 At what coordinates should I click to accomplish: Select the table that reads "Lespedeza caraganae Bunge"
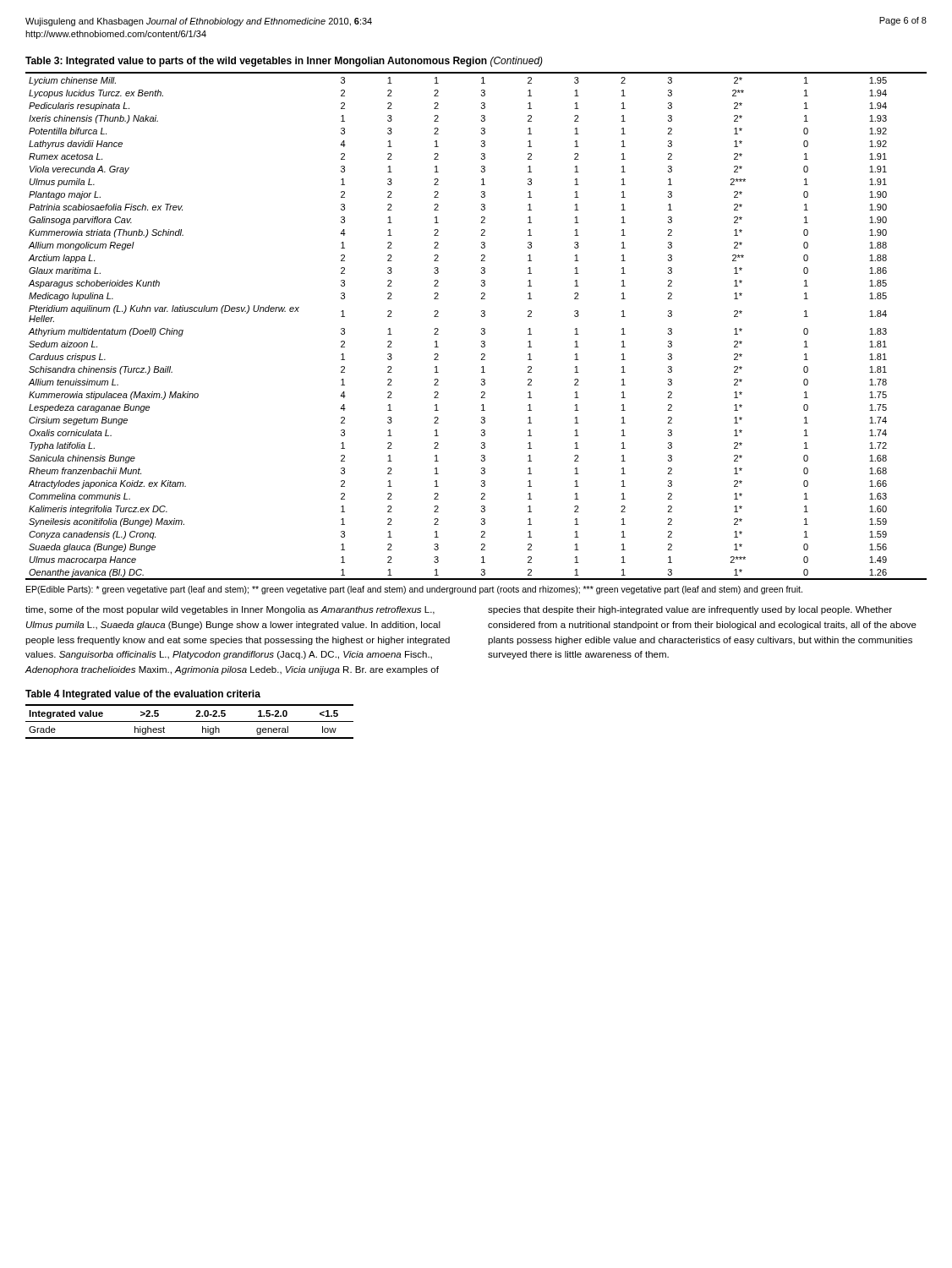[x=476, y=325]
